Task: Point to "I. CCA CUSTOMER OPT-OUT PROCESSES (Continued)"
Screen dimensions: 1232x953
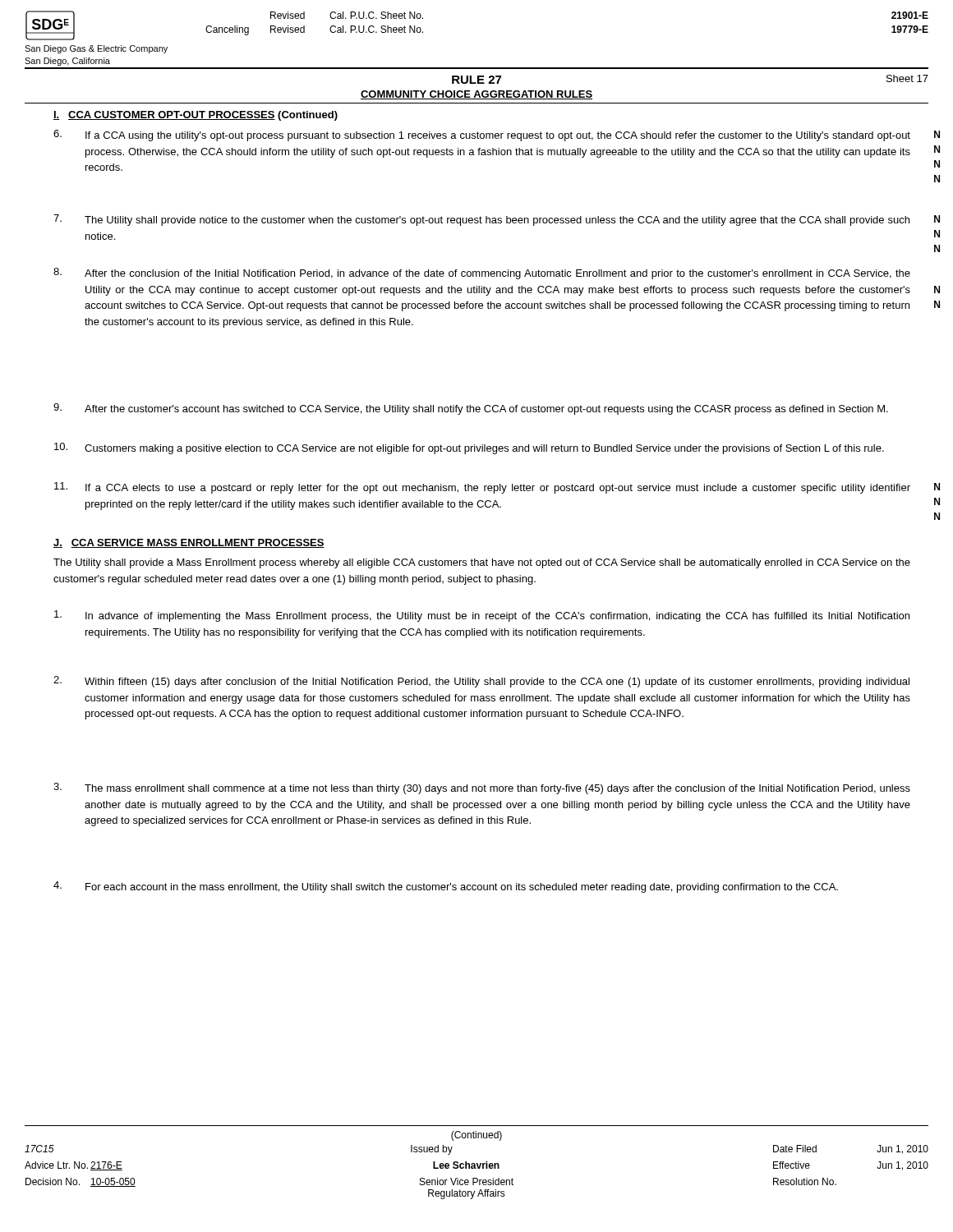Action: coord(196,115)
